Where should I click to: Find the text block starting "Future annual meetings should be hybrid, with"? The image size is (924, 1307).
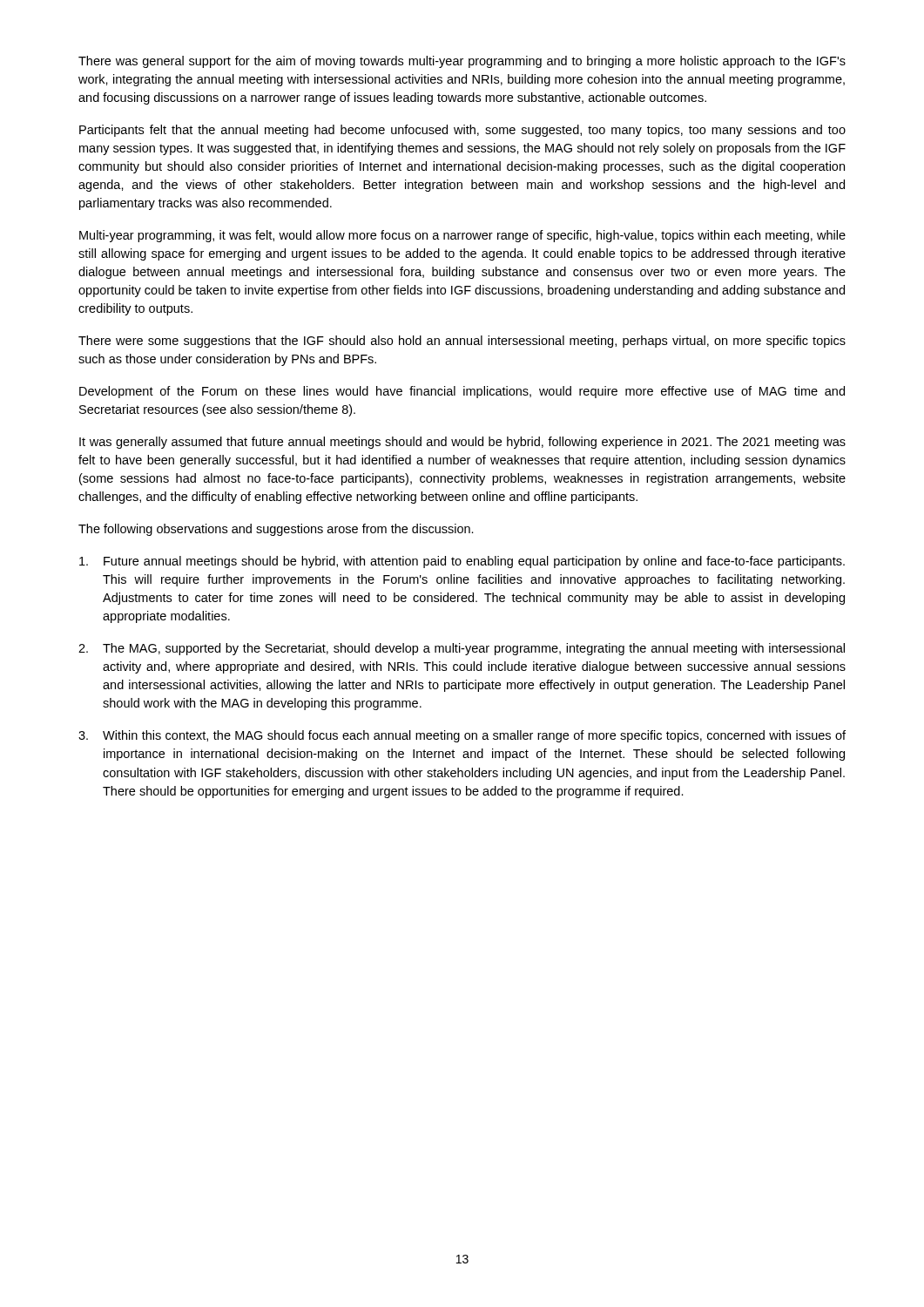pyautogui.click(x=462, y=589)
